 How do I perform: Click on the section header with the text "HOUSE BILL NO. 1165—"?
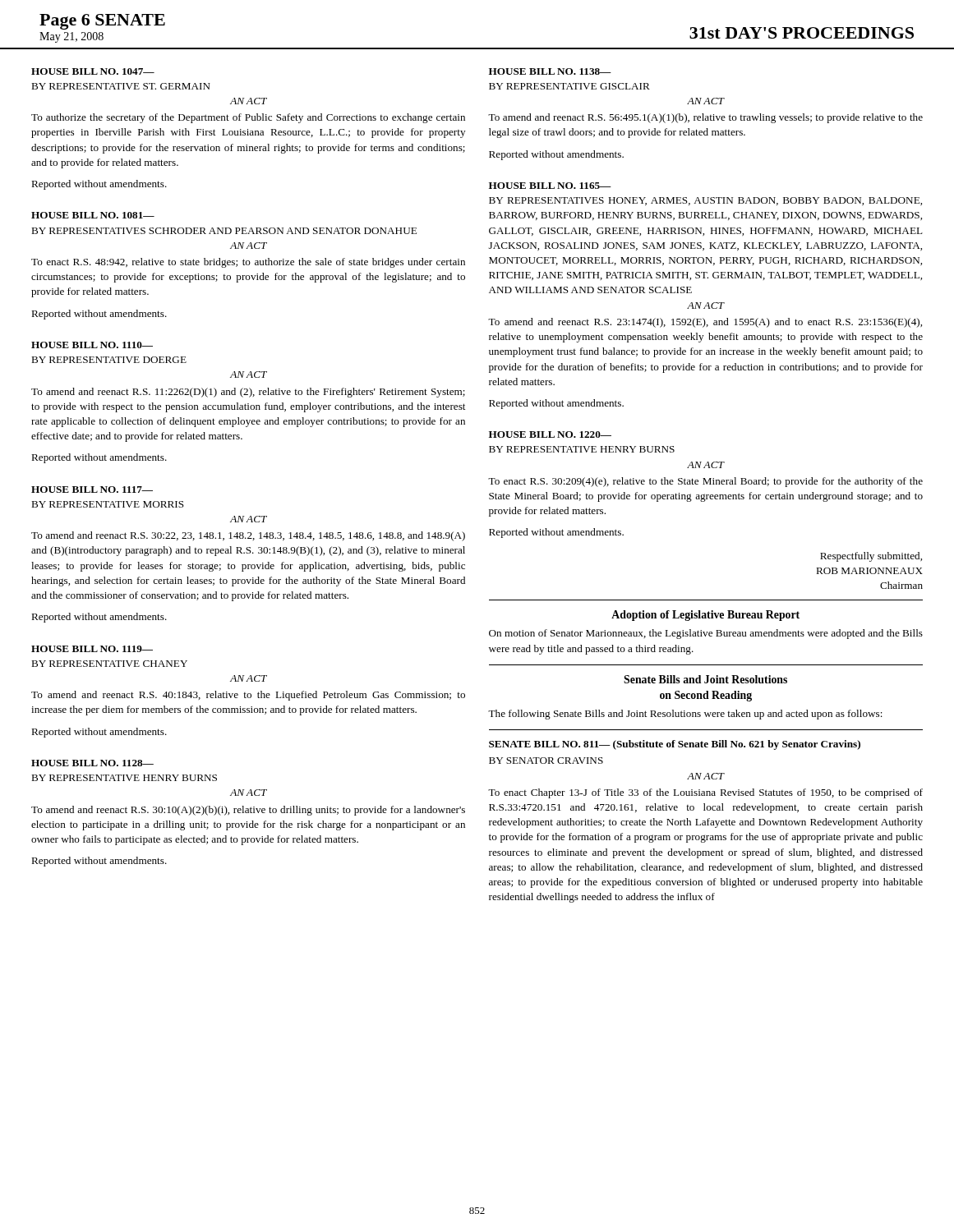click(x=550, y=186)
